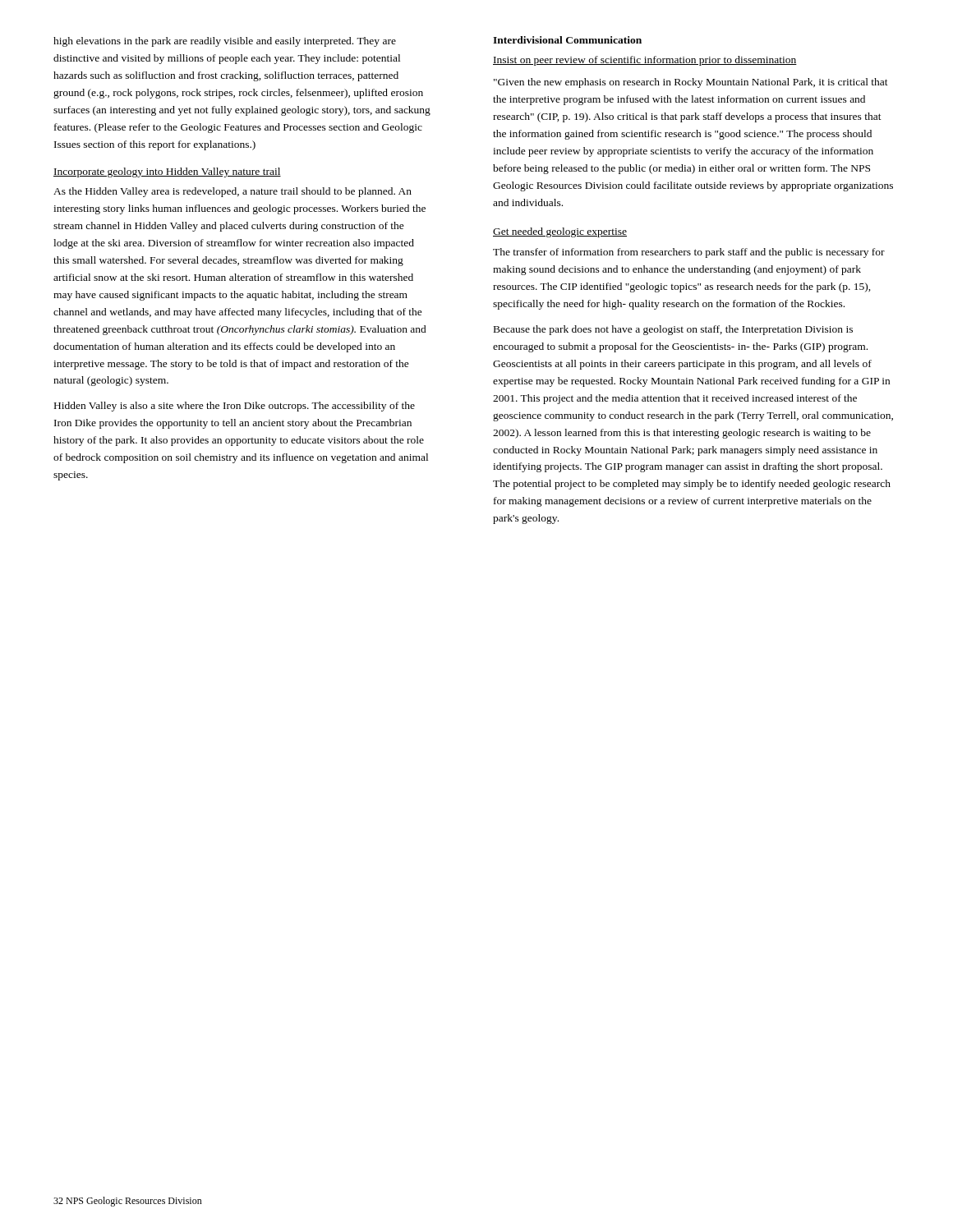Locate the text block starting "As the Hidden Valley area is redeveloped, a"
The height and width of the screenshot is (1232, 953).
[x=242, y=287]
